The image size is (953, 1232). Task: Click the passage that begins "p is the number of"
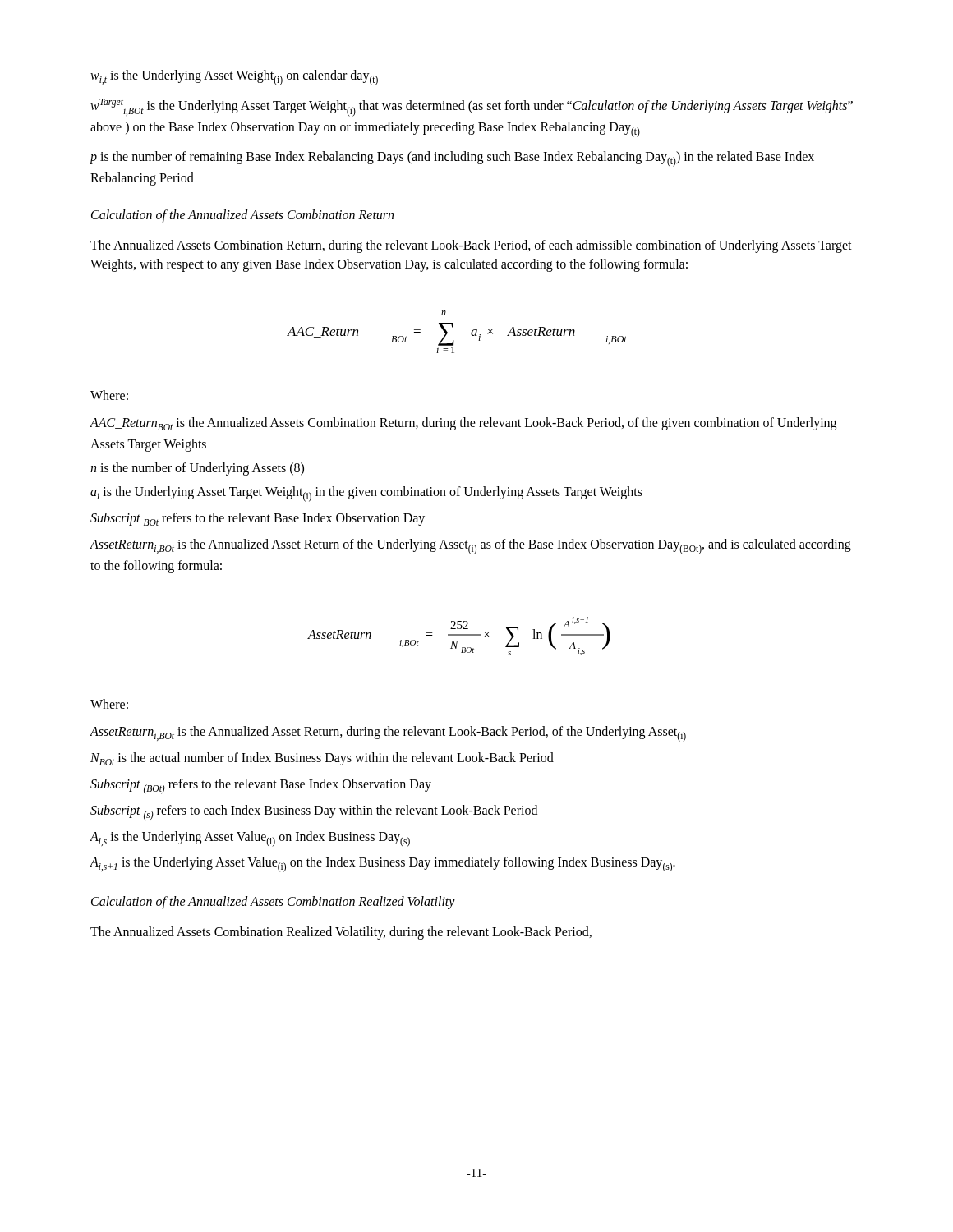452,167
